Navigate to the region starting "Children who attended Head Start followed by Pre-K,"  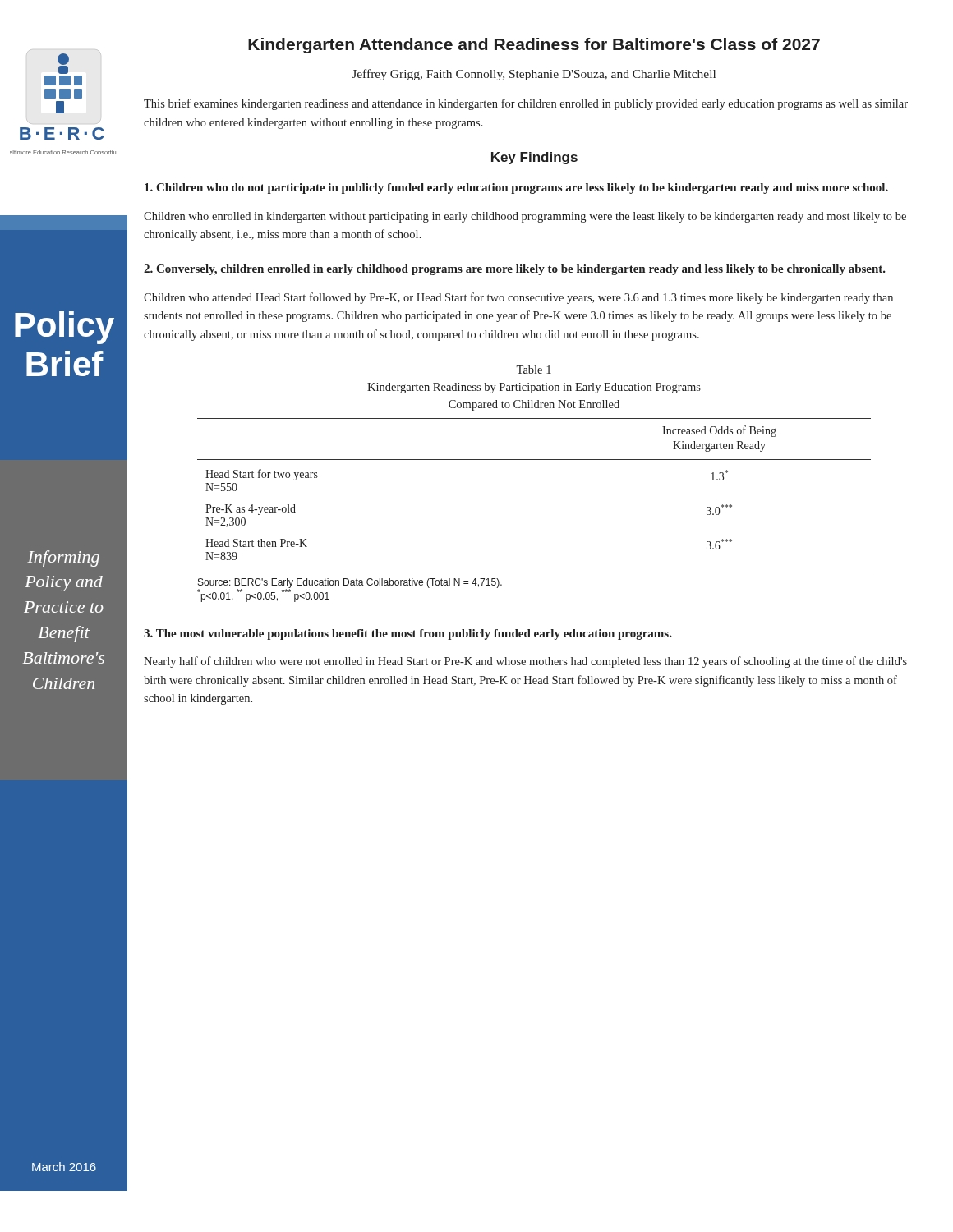tap(519, 316)
